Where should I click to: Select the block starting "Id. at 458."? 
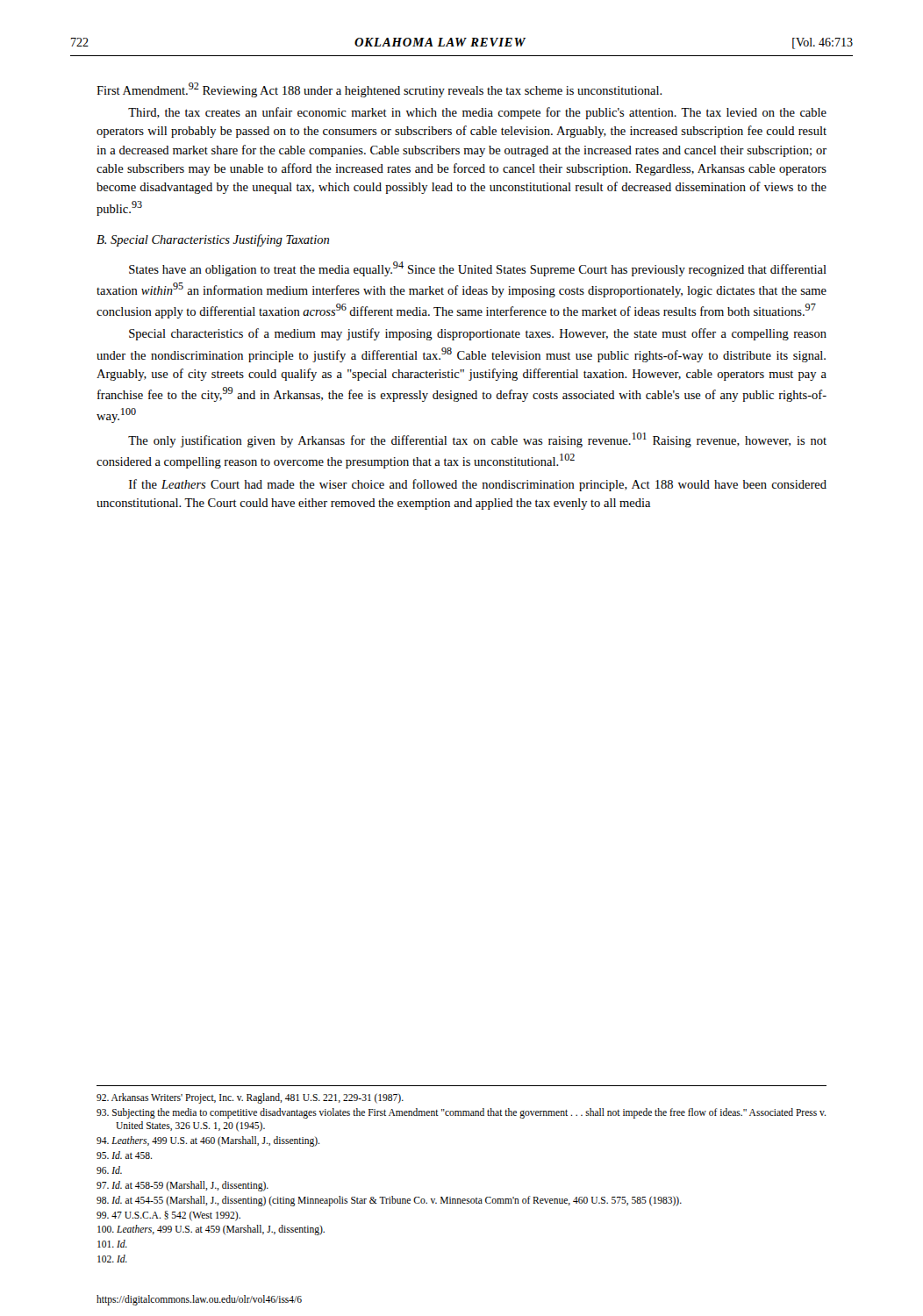coord(125,1156)
